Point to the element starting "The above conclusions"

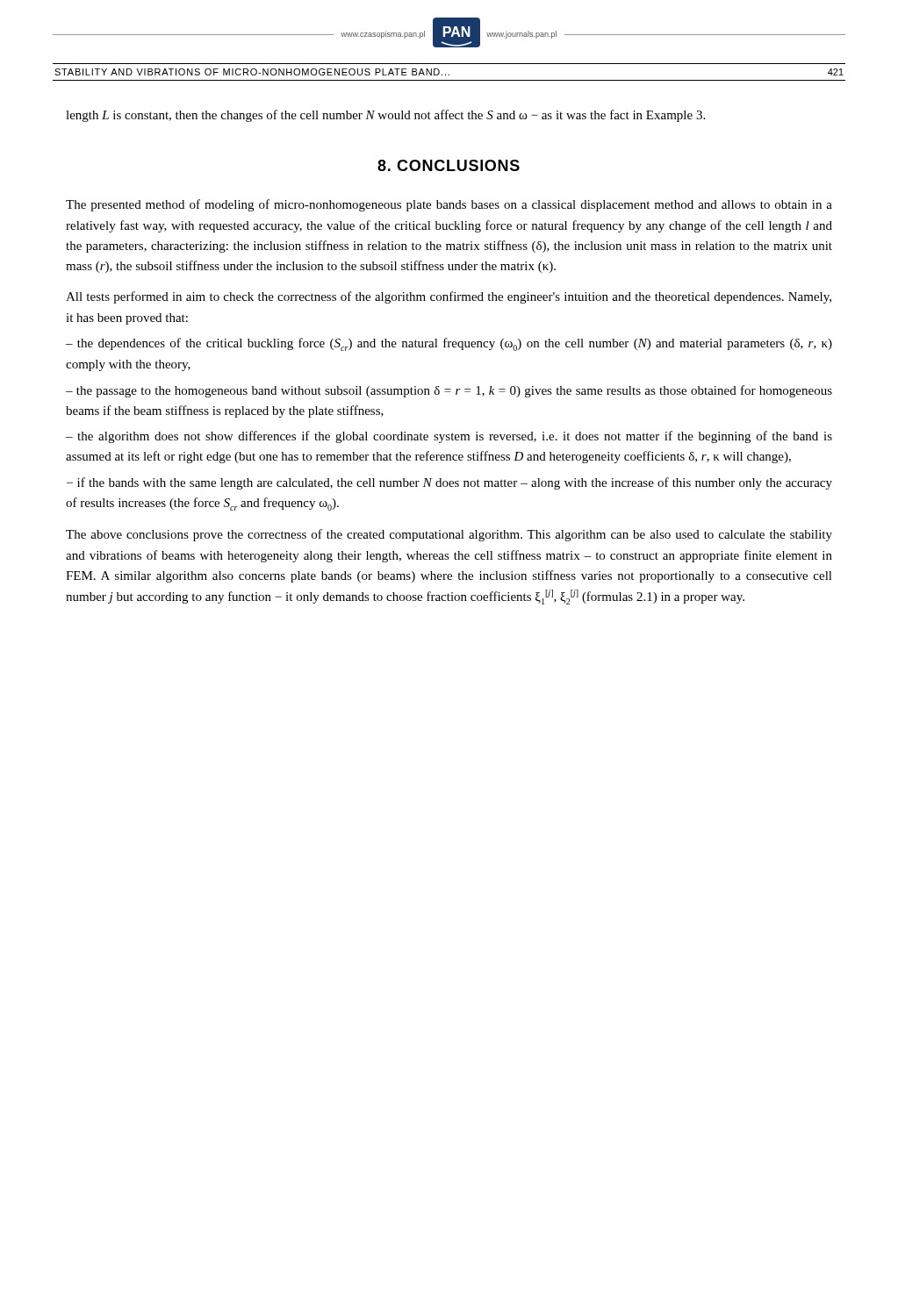coord(449,567)
